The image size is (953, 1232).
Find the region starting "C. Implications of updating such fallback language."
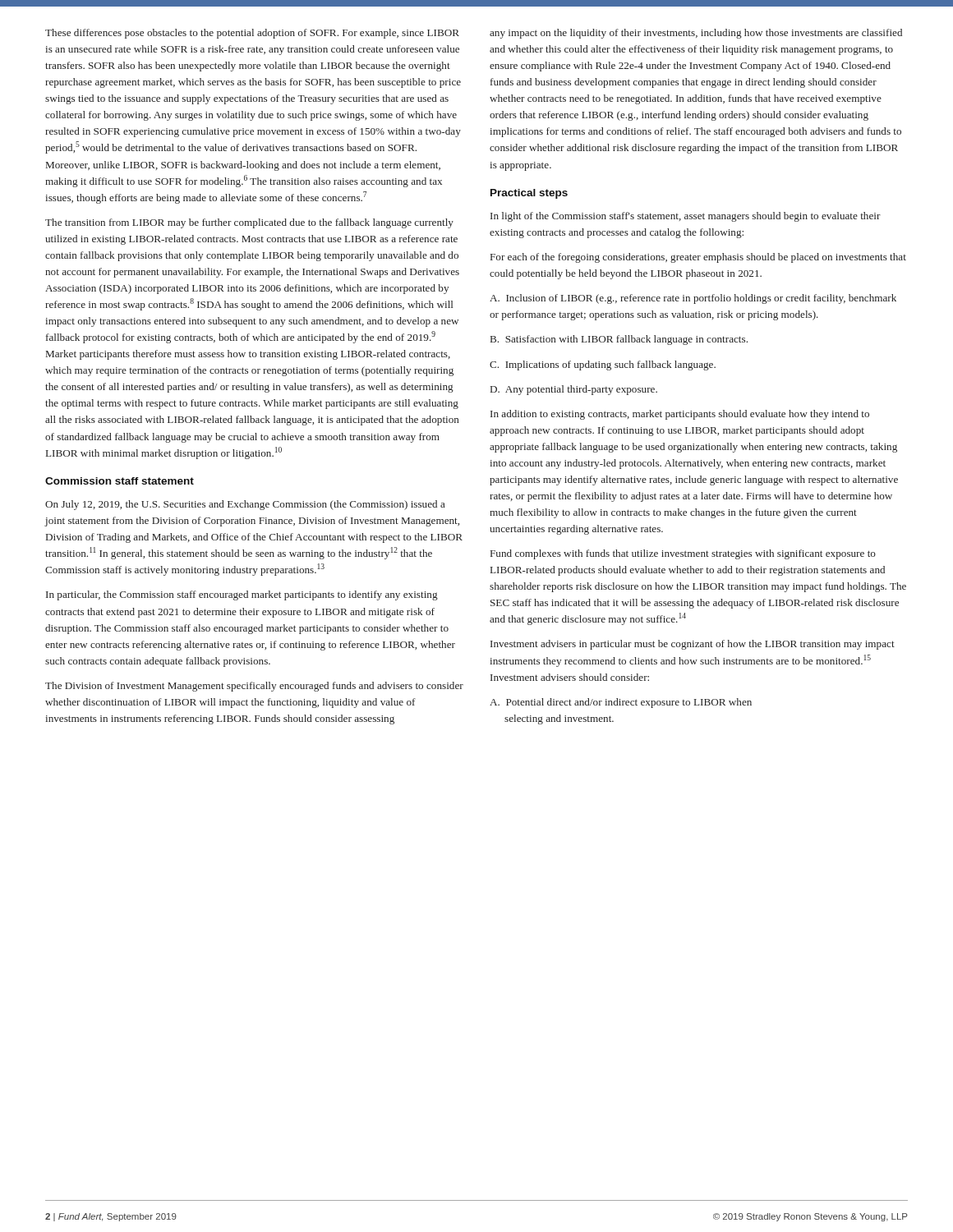[x=699, y=364]
